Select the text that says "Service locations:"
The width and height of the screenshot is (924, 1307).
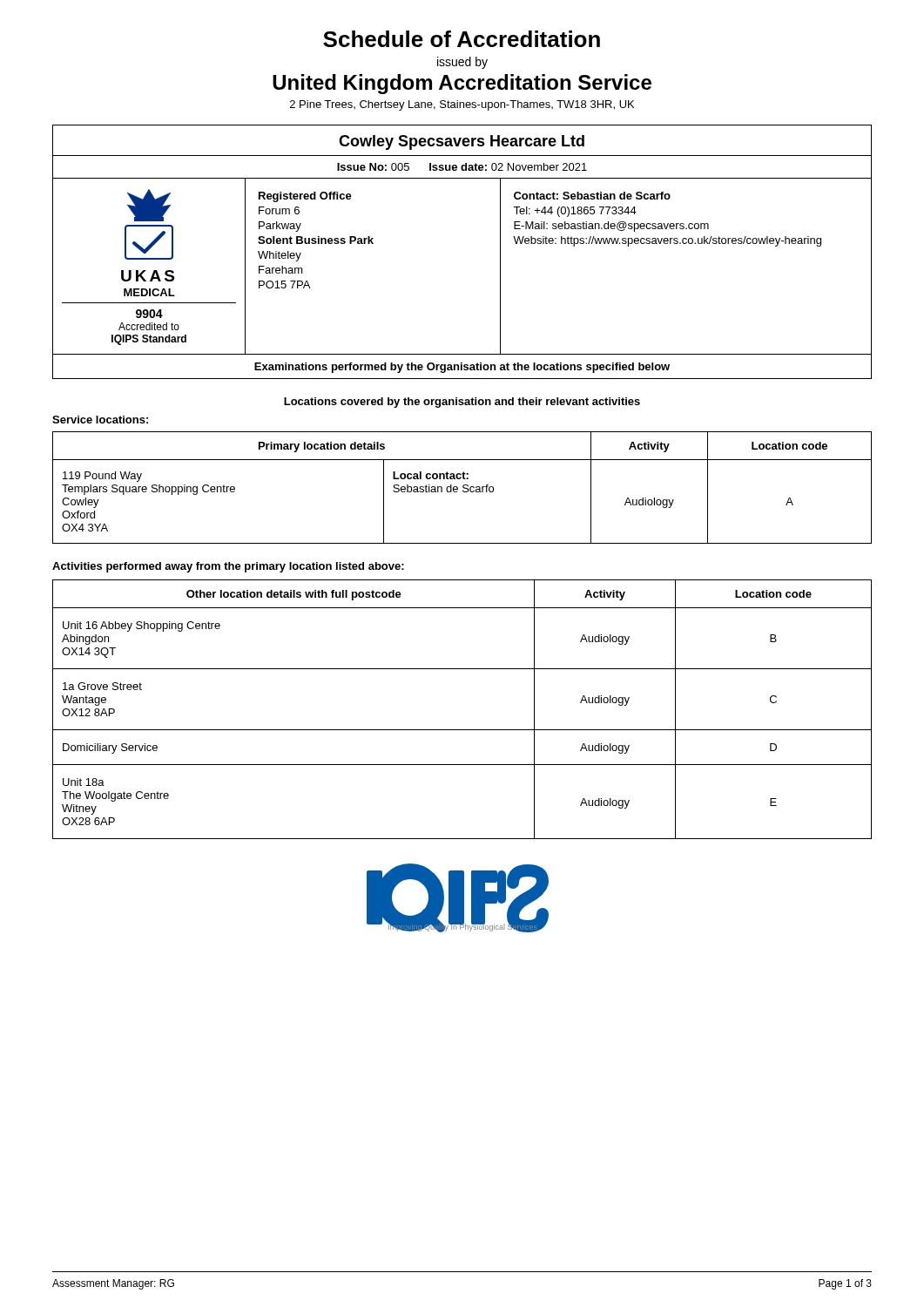[101, 420]
